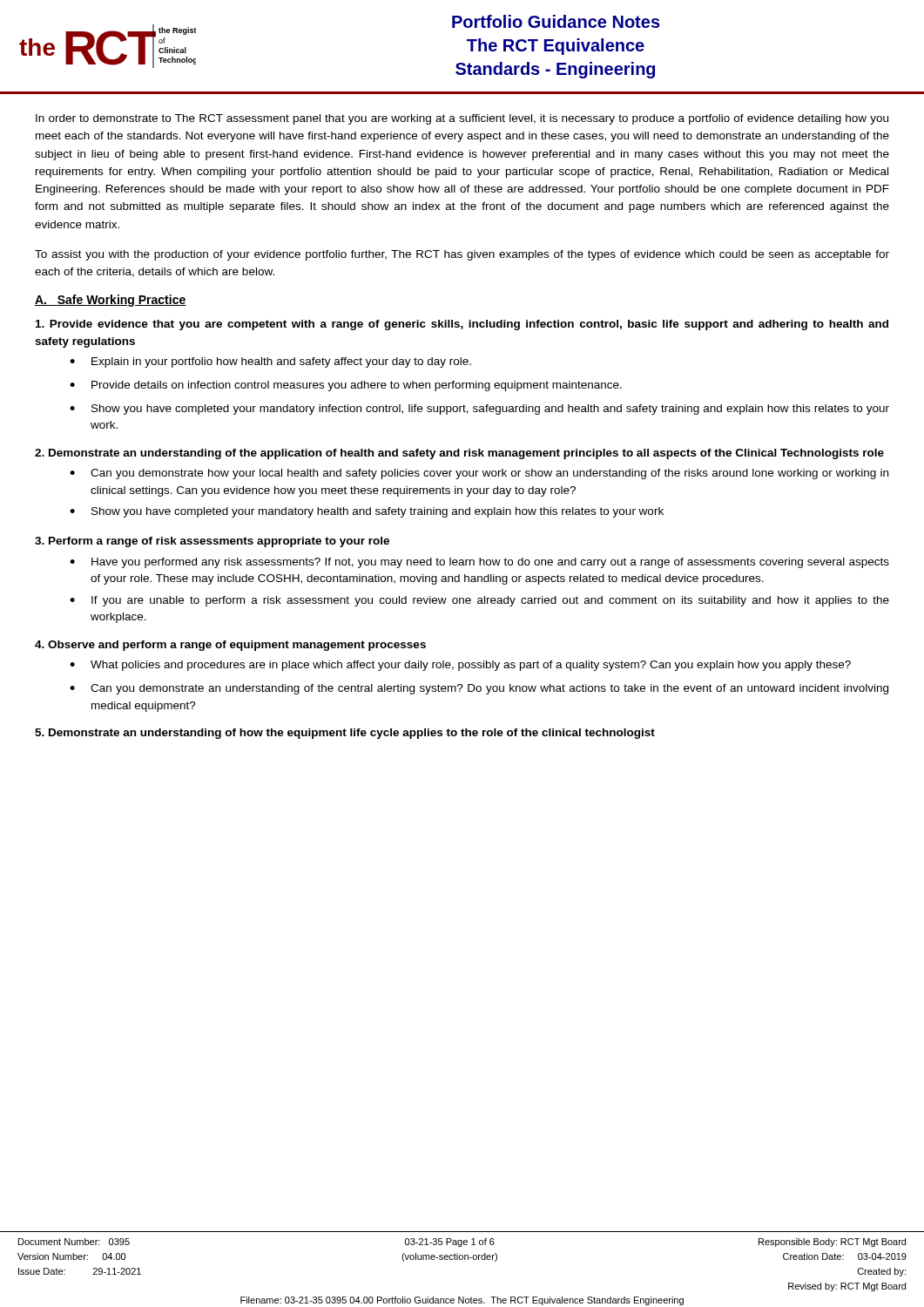Select the text block starting "• Have you performed"
The width and height of the screenshot is (924, 1307).
(x=479, y=570)
